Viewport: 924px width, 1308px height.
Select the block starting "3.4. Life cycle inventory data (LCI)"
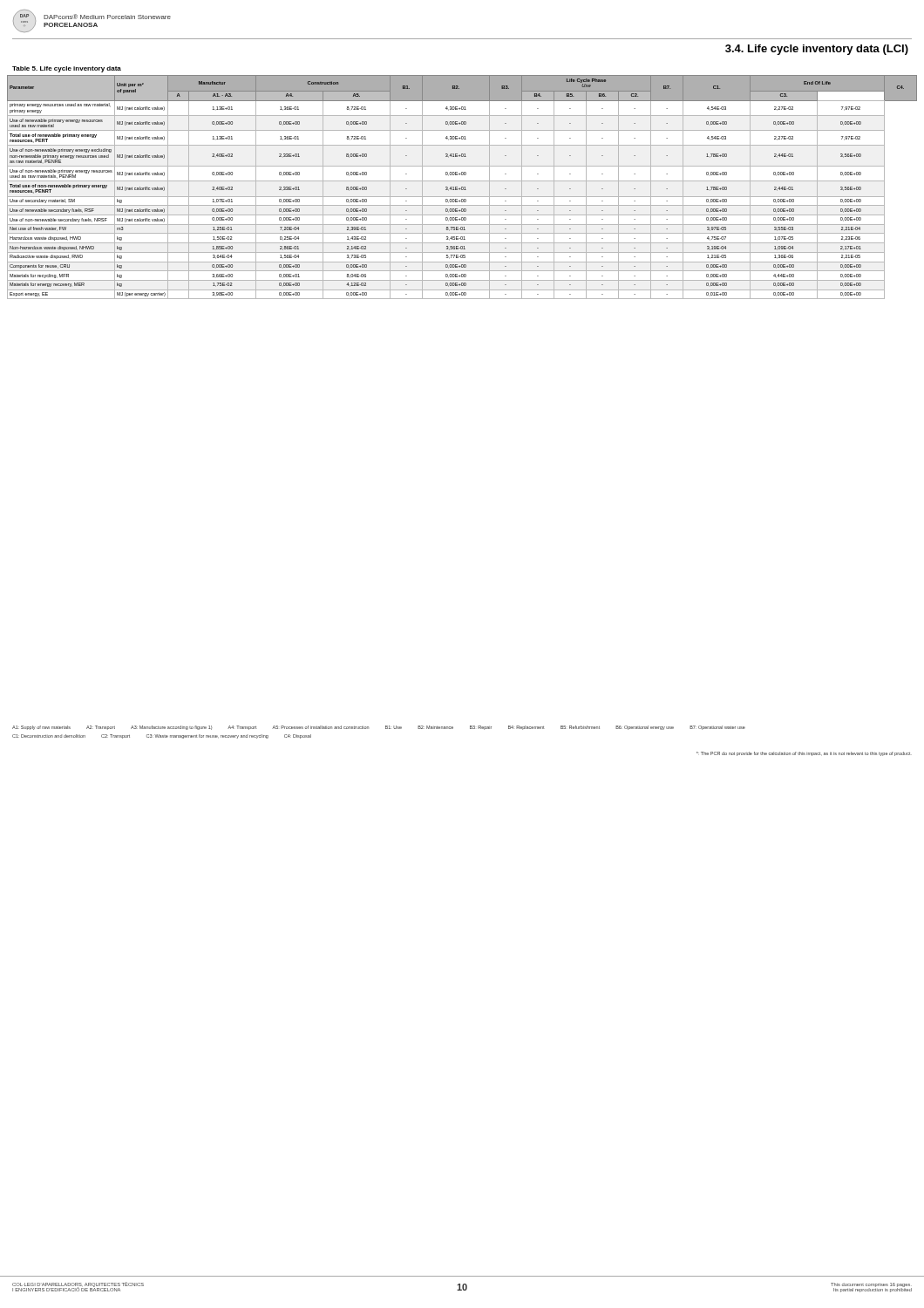[817, 48]
